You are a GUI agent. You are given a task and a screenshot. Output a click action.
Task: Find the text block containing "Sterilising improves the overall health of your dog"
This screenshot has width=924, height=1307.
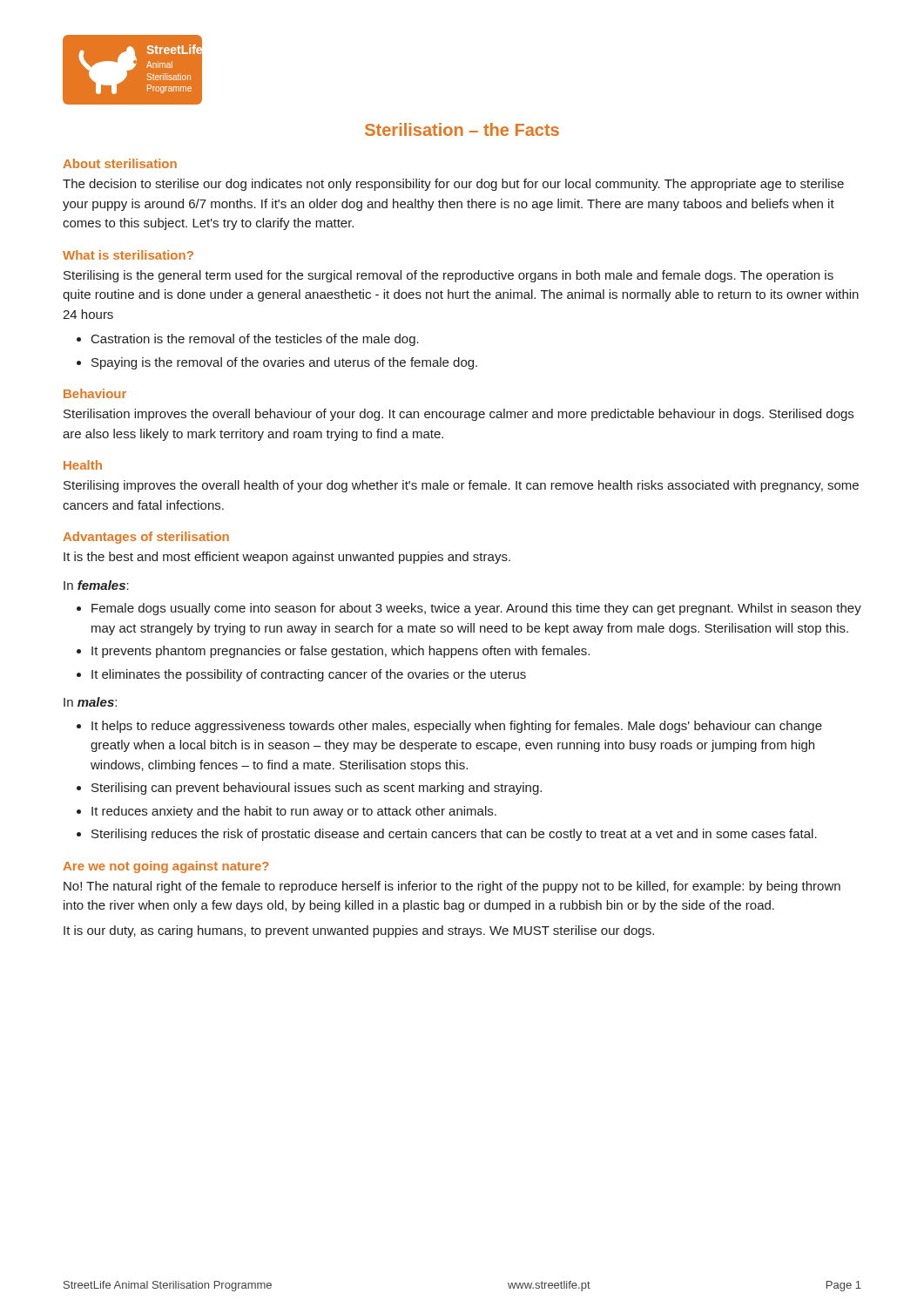[x=461, y=495]
